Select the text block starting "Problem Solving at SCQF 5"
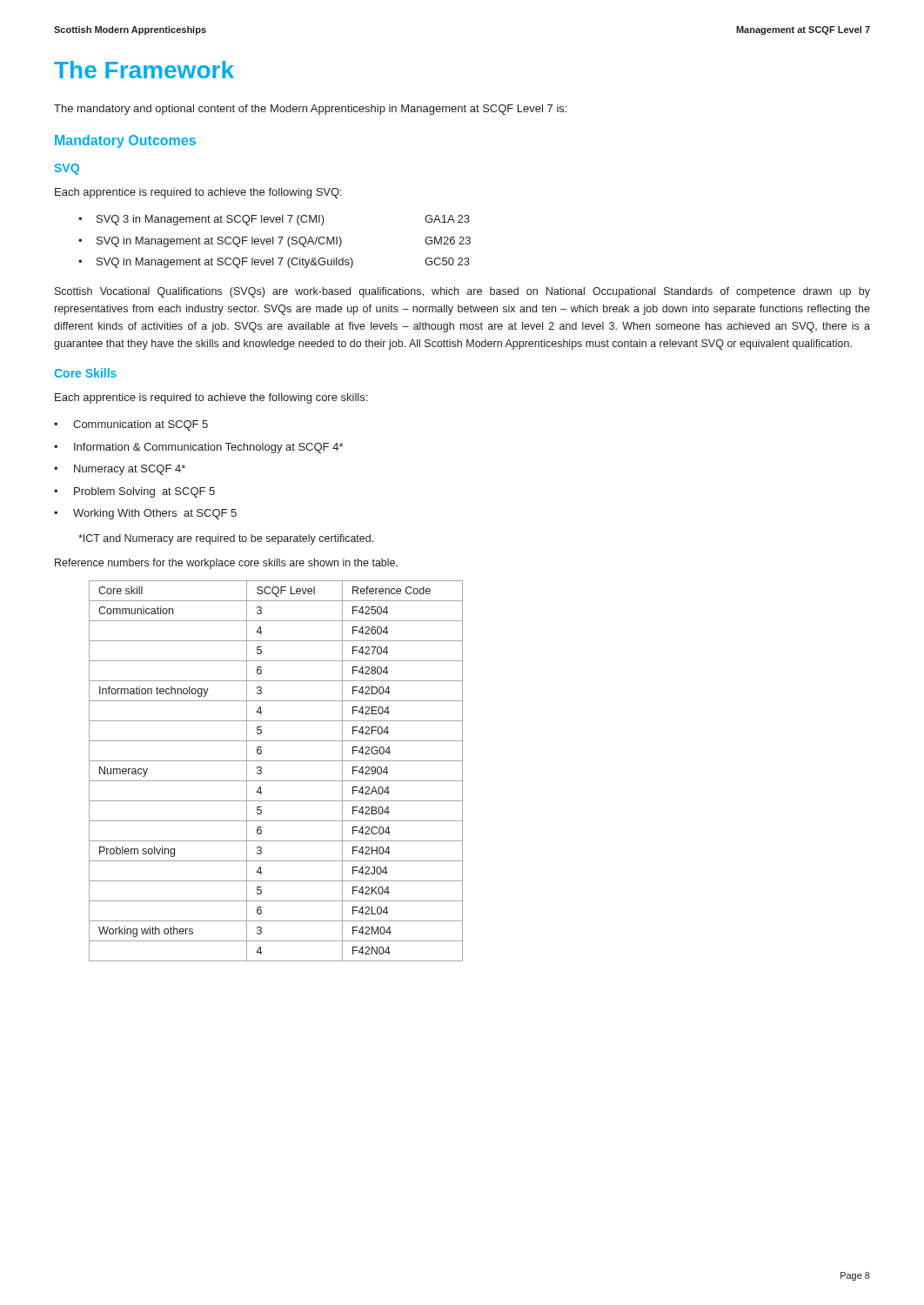The image size is (924, 1305). [144, 491]
